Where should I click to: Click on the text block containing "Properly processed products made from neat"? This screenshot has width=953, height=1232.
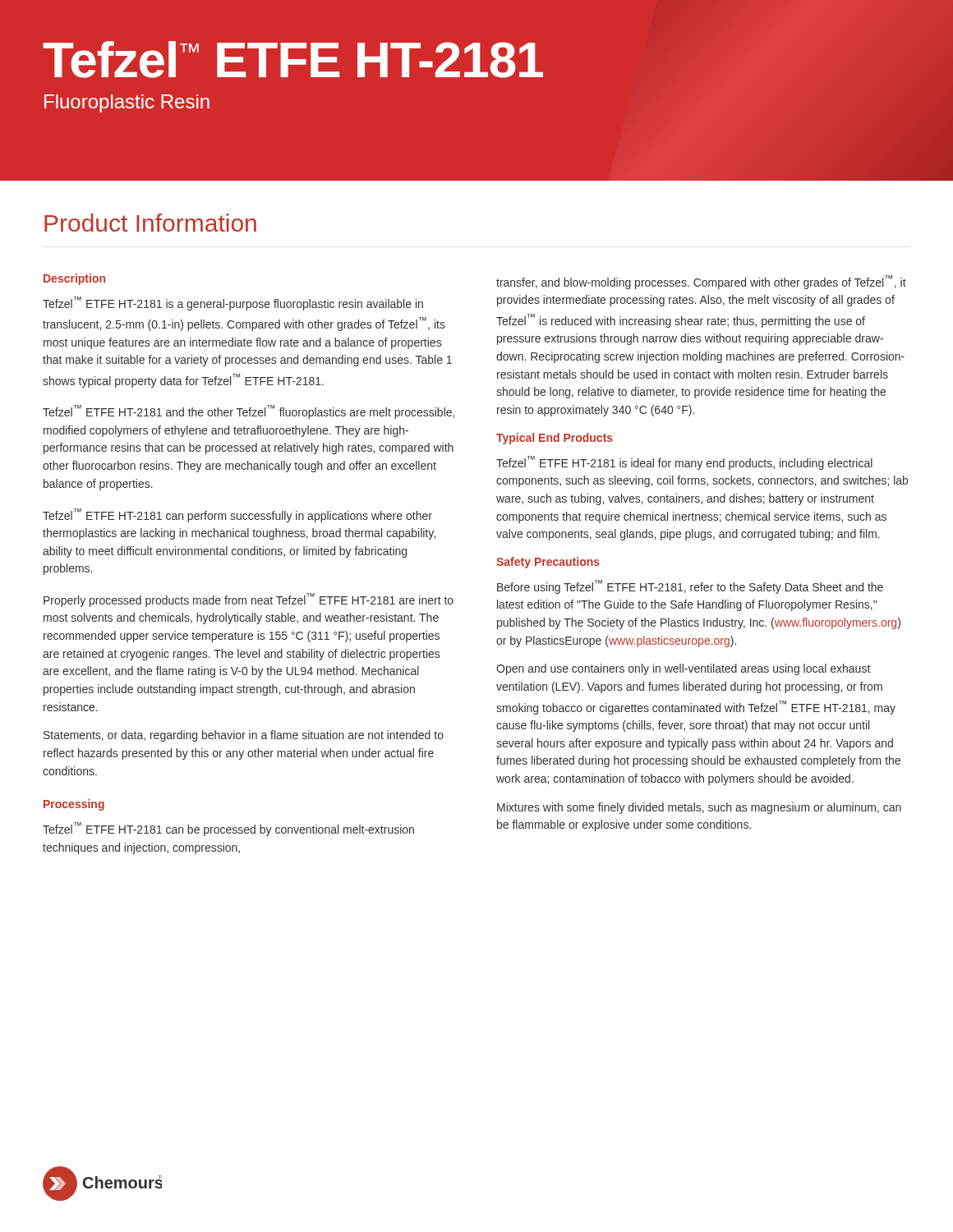pyautogui.click(x=250, y=653)
